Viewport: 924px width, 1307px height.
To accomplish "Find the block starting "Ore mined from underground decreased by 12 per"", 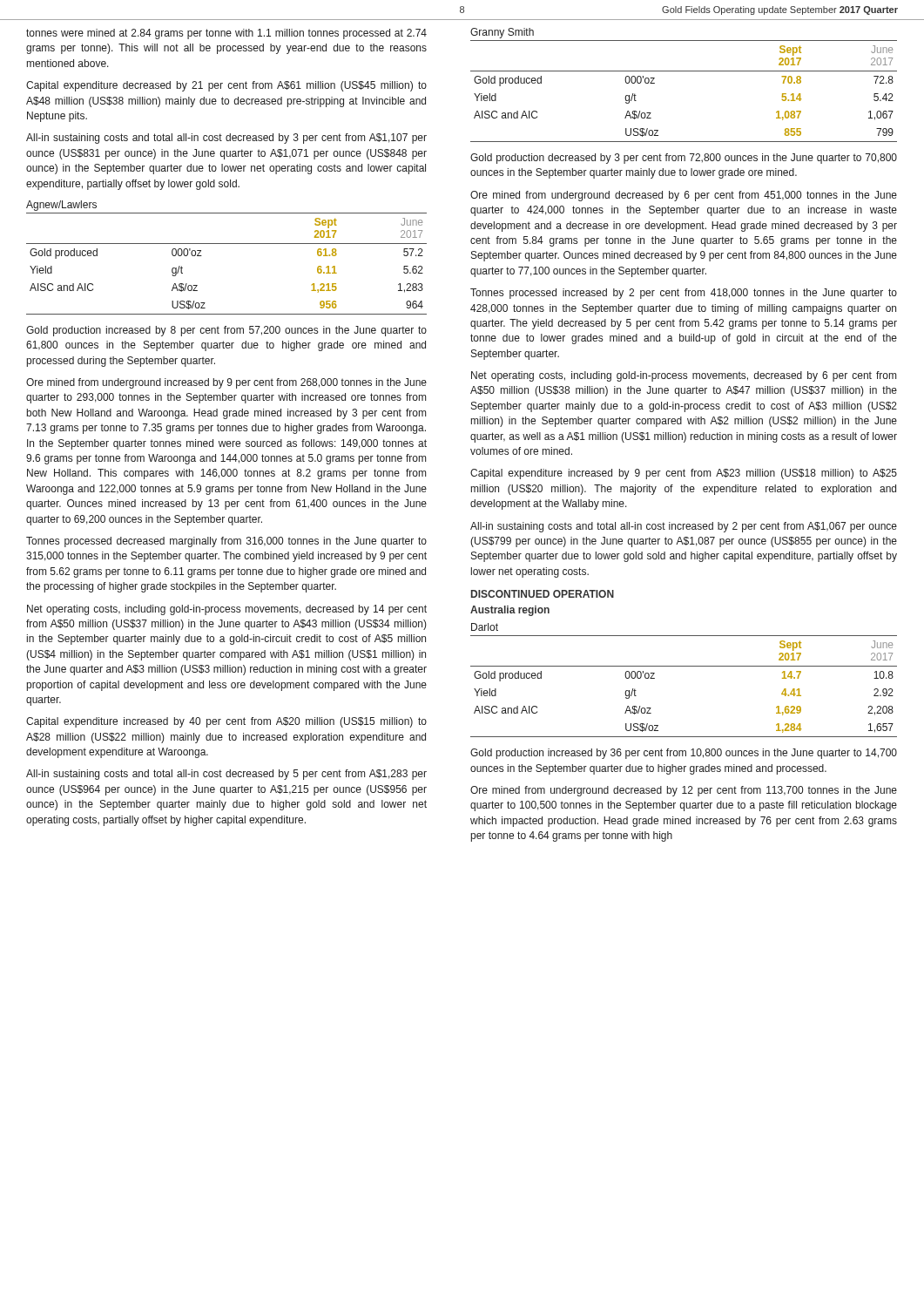I will coord(684,814).
